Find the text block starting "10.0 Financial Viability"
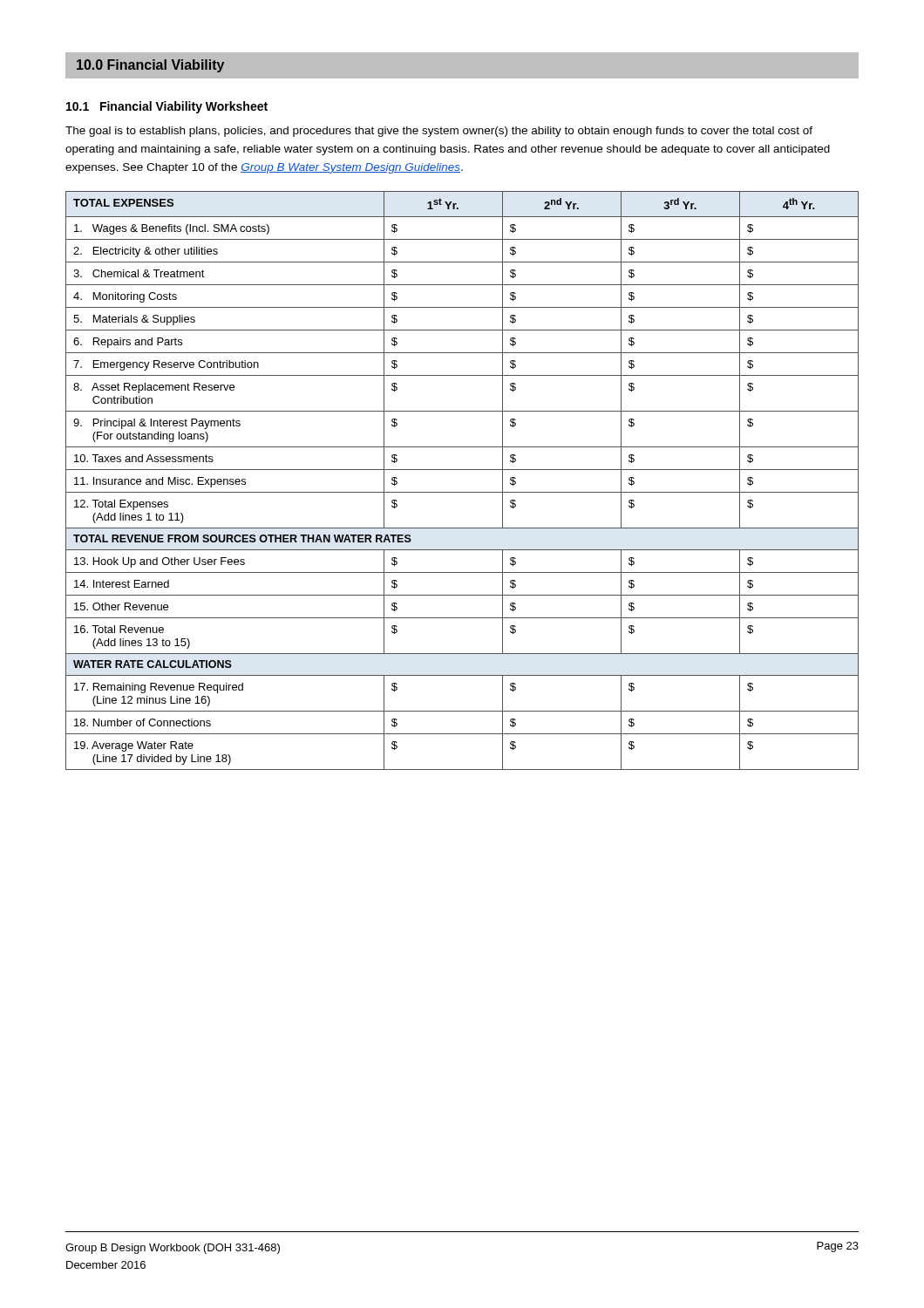The image size is (924, 1308). [150, 65]
